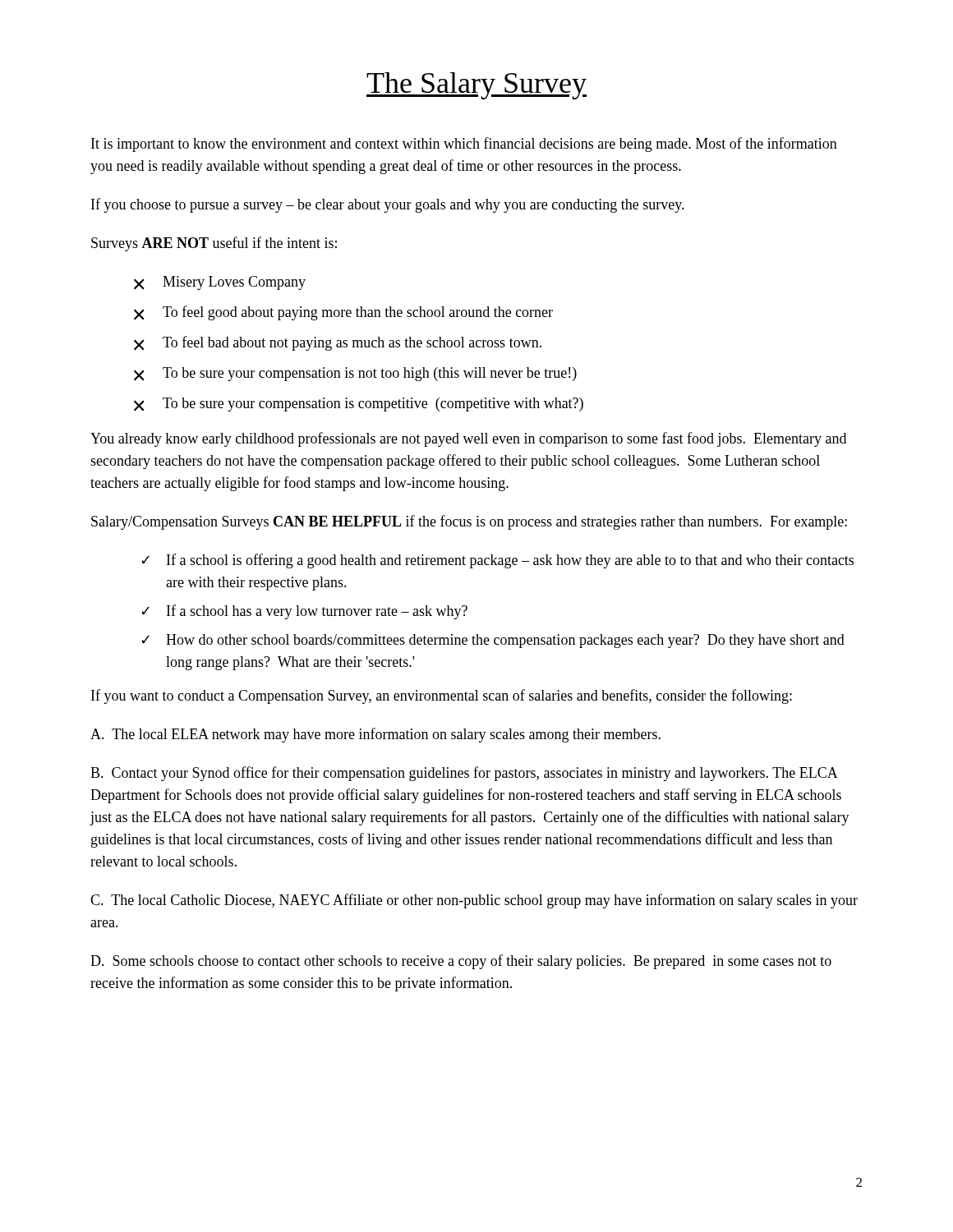Select the text block containing "Salary/Compensation Surveys CAN BE HELPFUL if the focus"
The width and height of the screenshot is (953, 1232).
(469, 522)
